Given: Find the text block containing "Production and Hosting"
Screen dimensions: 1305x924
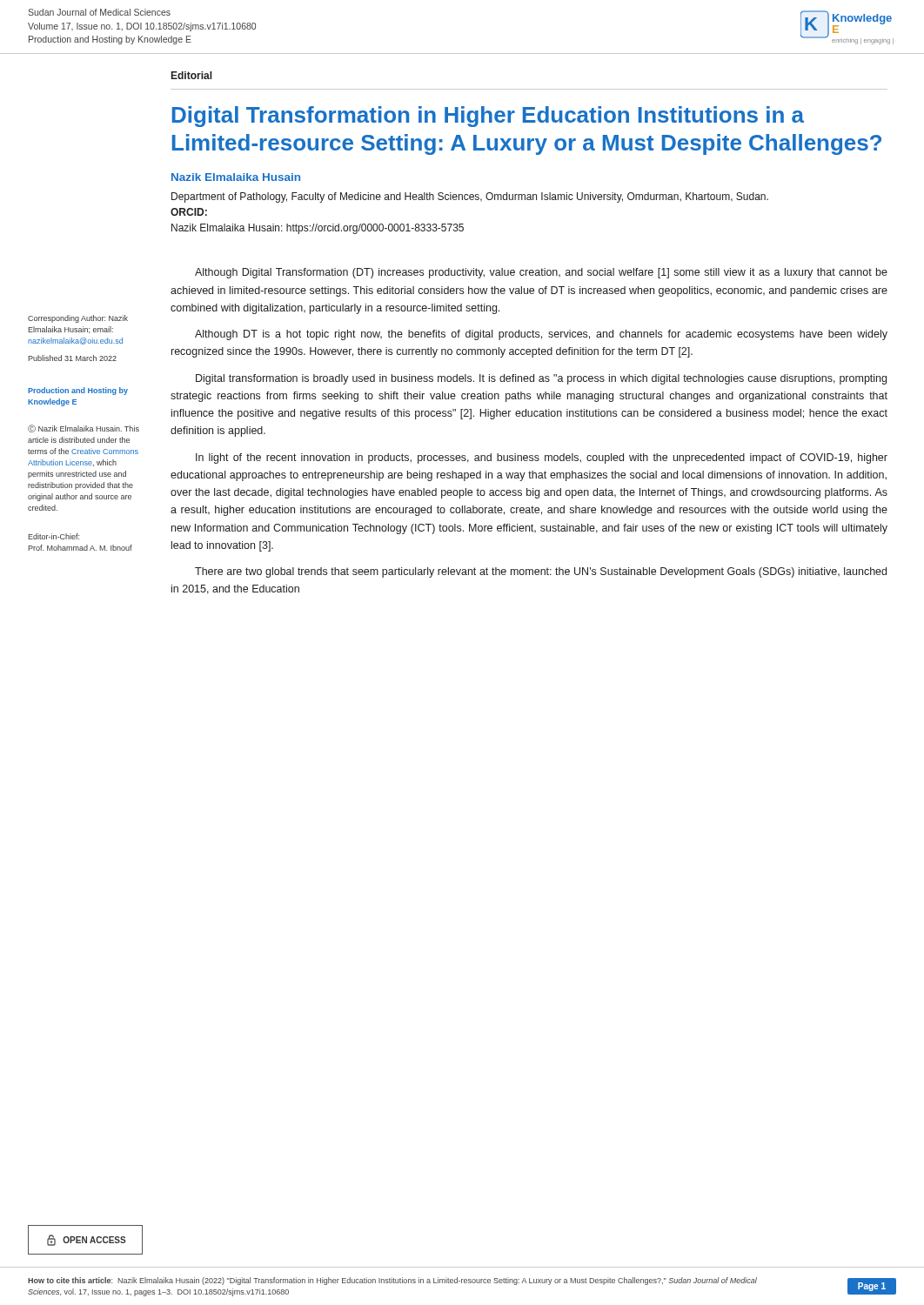Looking at the screenshot, I should (x=85, y=396).
